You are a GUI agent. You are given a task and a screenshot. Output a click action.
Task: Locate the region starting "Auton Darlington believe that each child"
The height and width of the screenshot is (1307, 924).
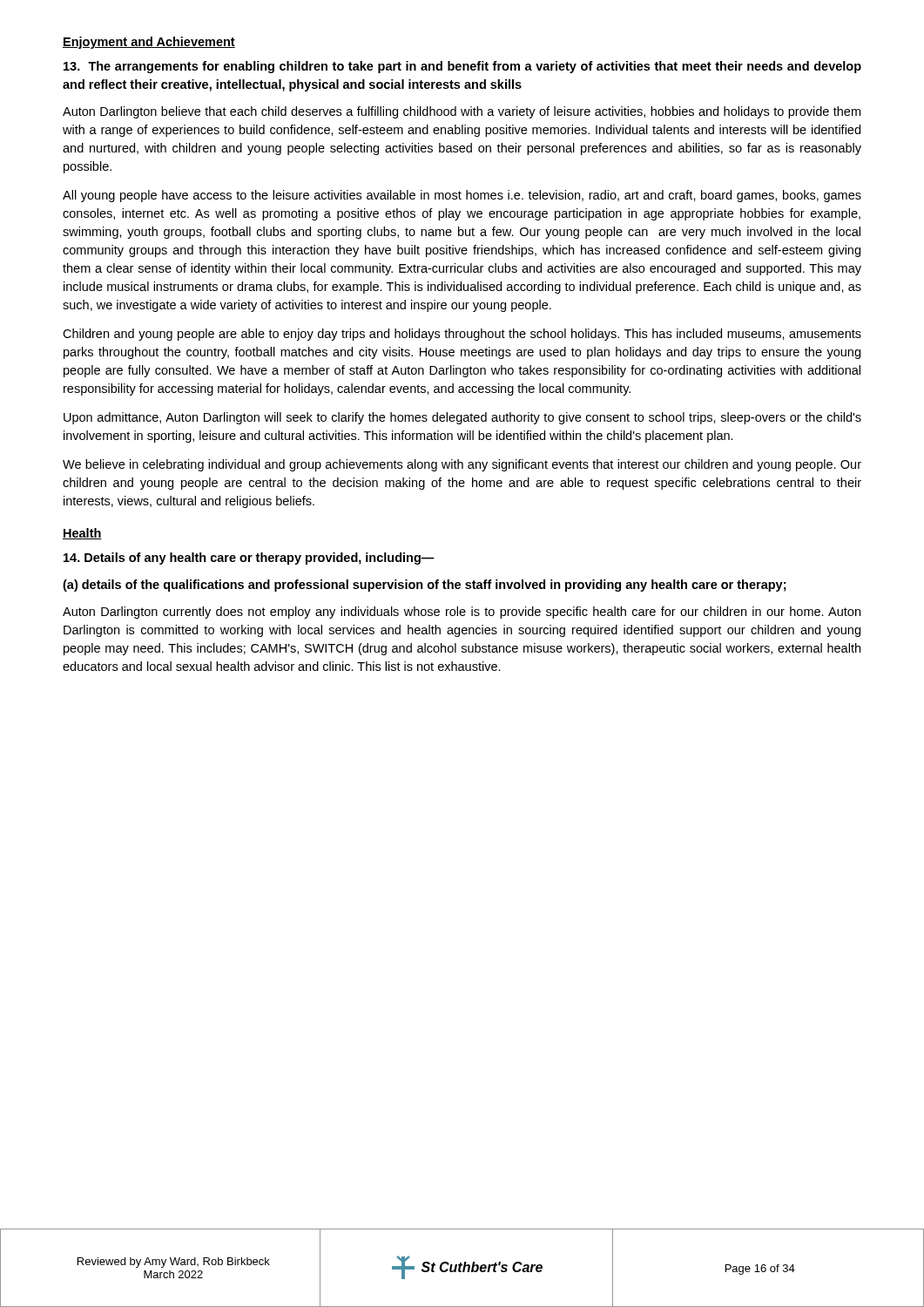[x=462, y=139]
